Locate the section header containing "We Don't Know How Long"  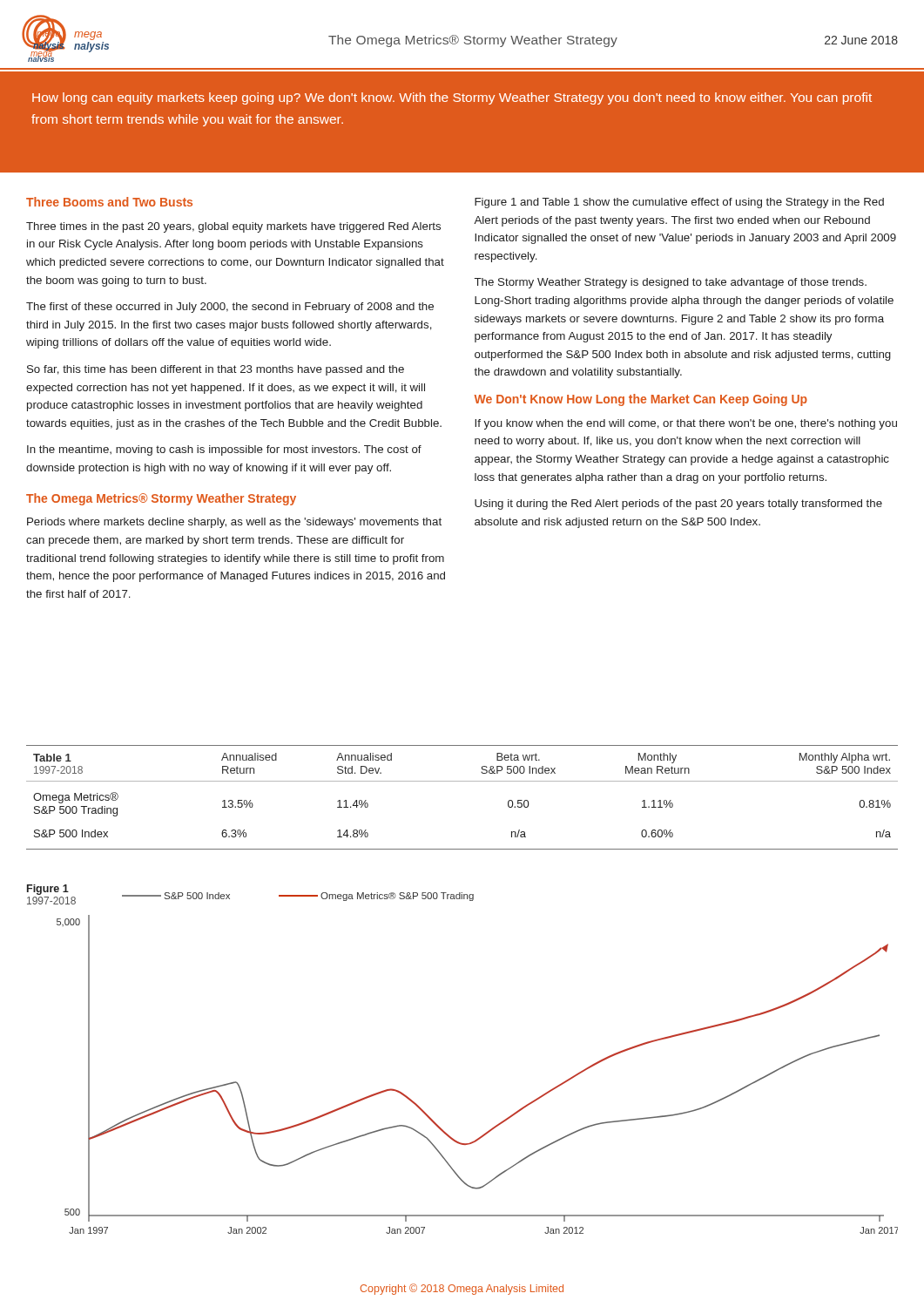tap(641, 399)
